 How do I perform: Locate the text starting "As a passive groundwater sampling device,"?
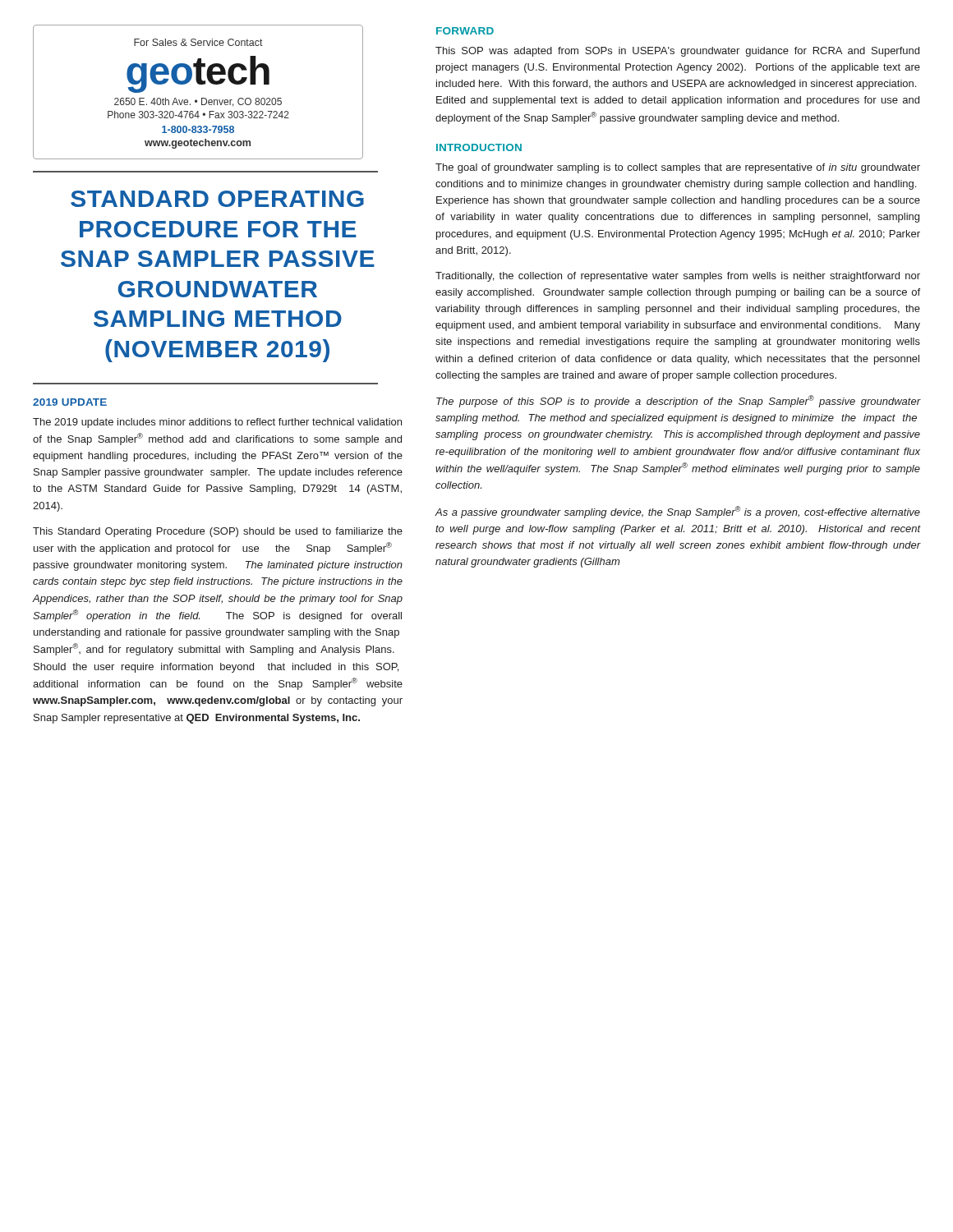tap(678, 536)
